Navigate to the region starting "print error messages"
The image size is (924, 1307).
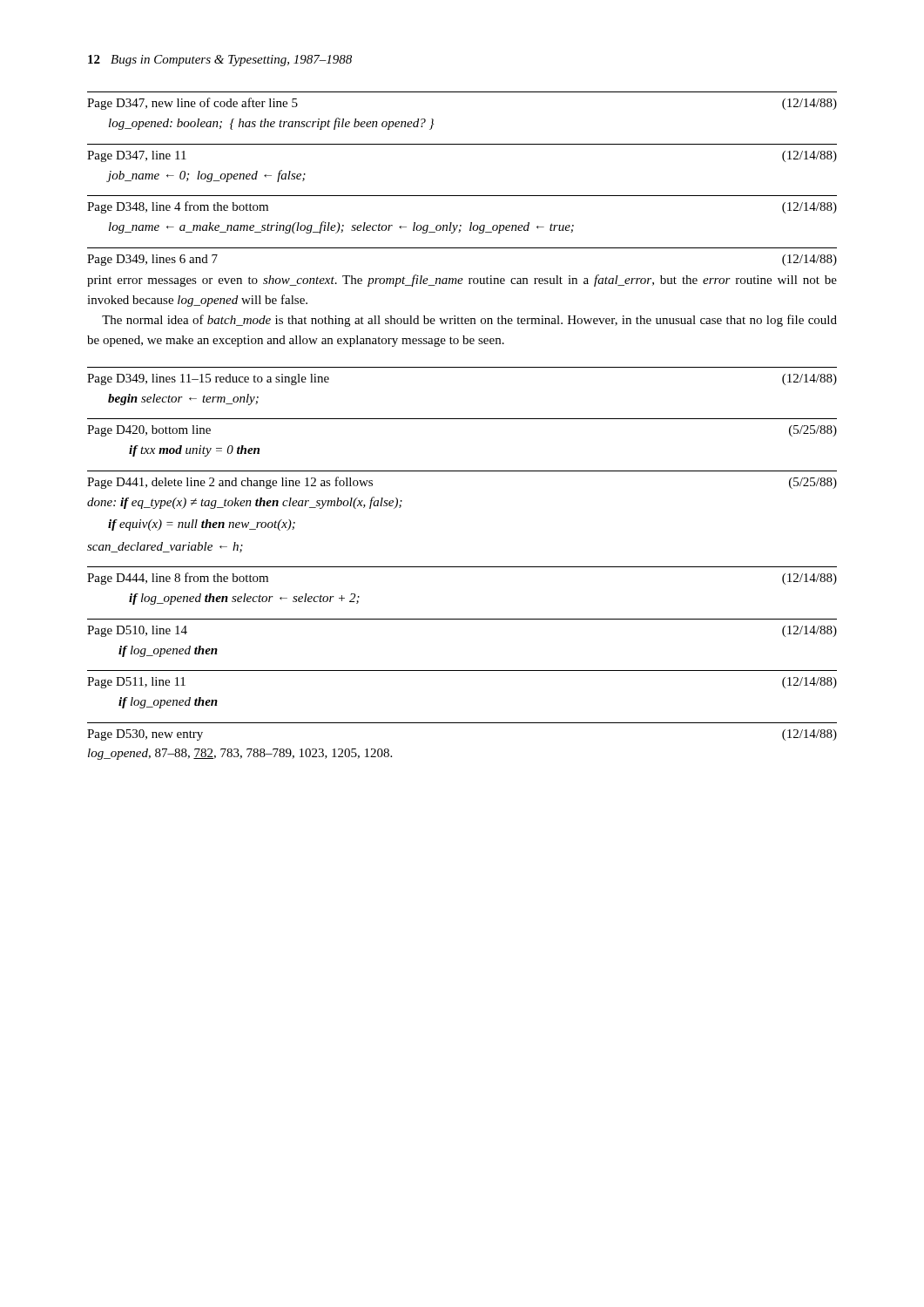tap(462, 310)
